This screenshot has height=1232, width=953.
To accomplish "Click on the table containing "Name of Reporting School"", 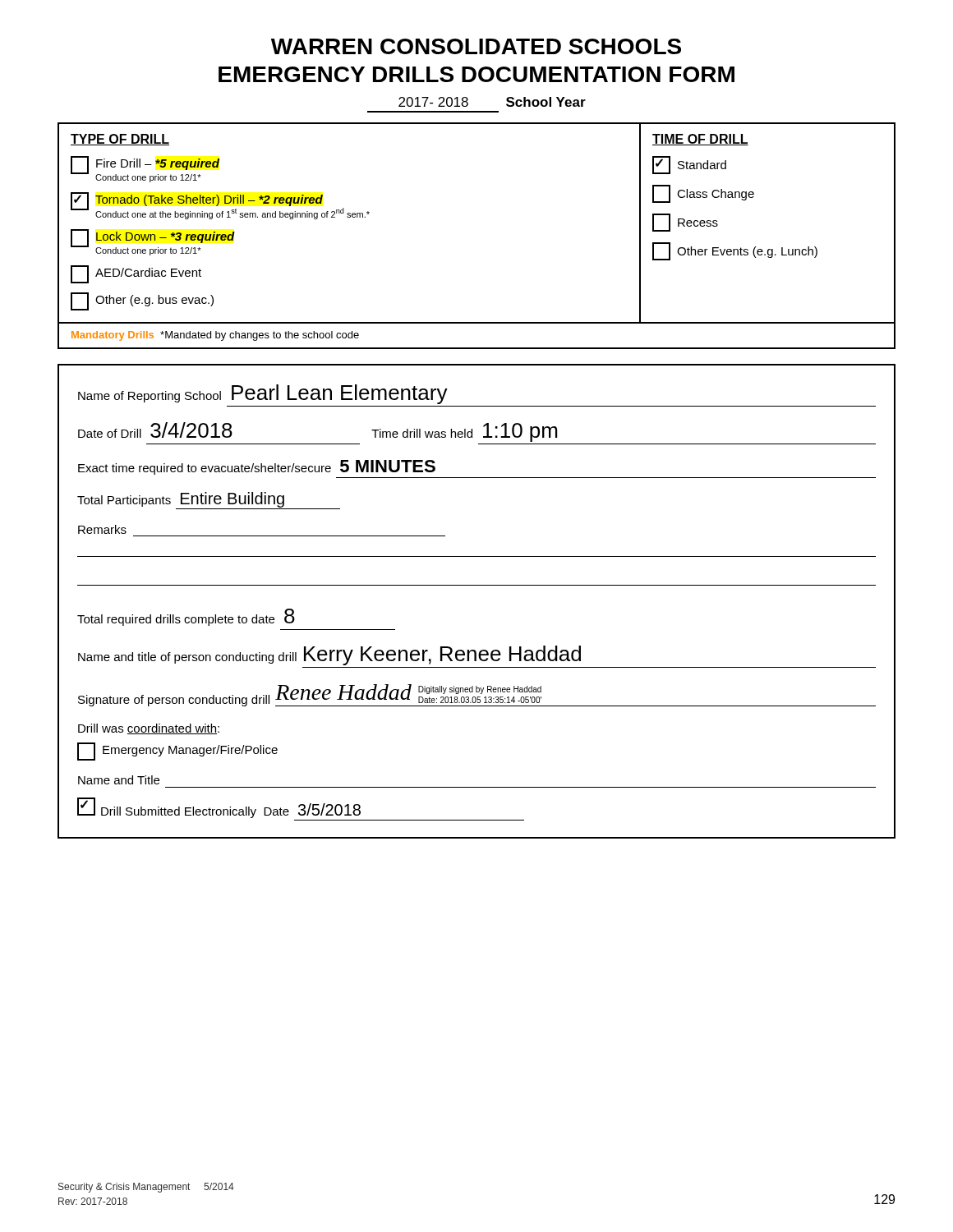I will click(x=476, y=601).
